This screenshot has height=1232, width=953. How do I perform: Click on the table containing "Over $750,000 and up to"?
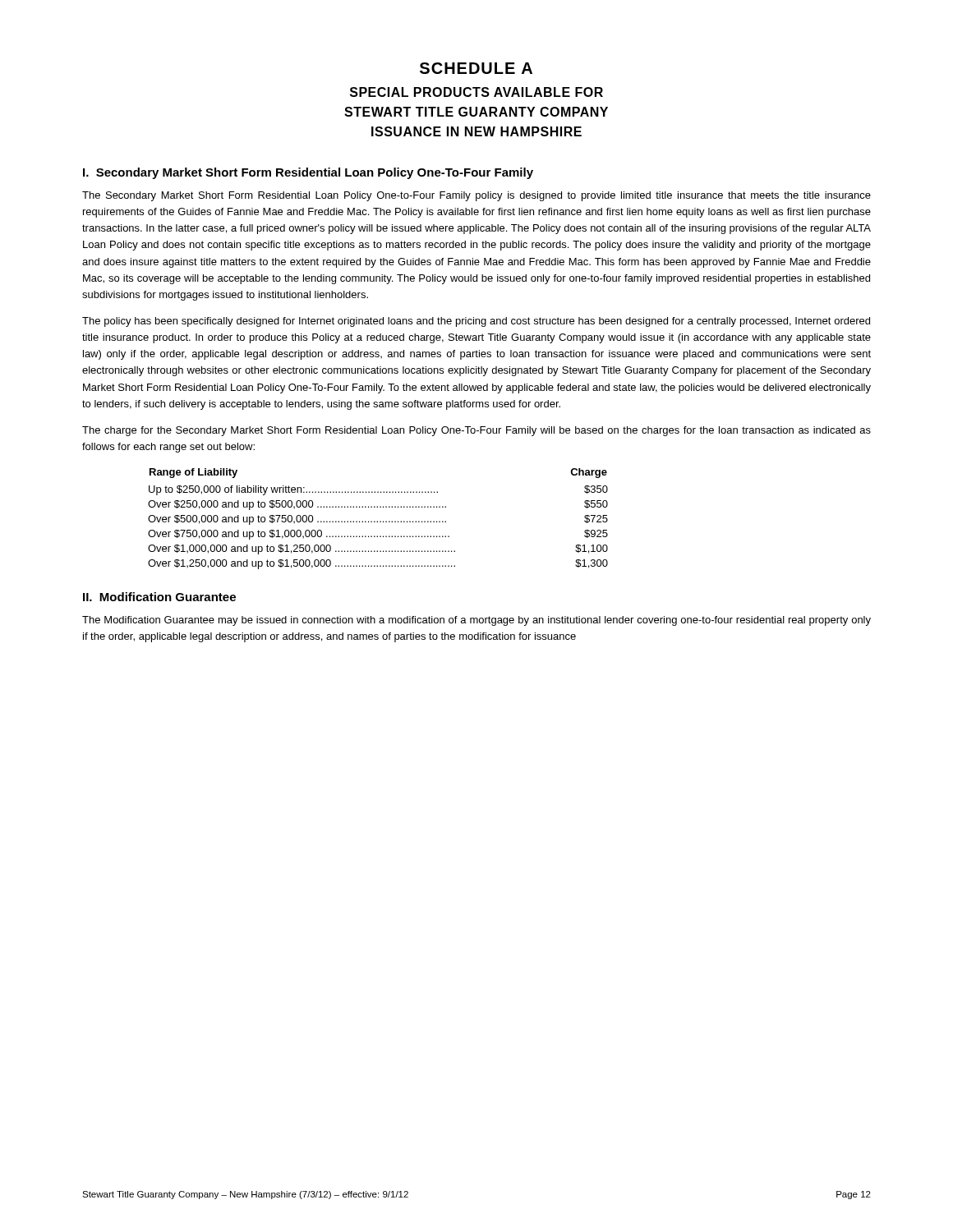click(x=378, y=518)
